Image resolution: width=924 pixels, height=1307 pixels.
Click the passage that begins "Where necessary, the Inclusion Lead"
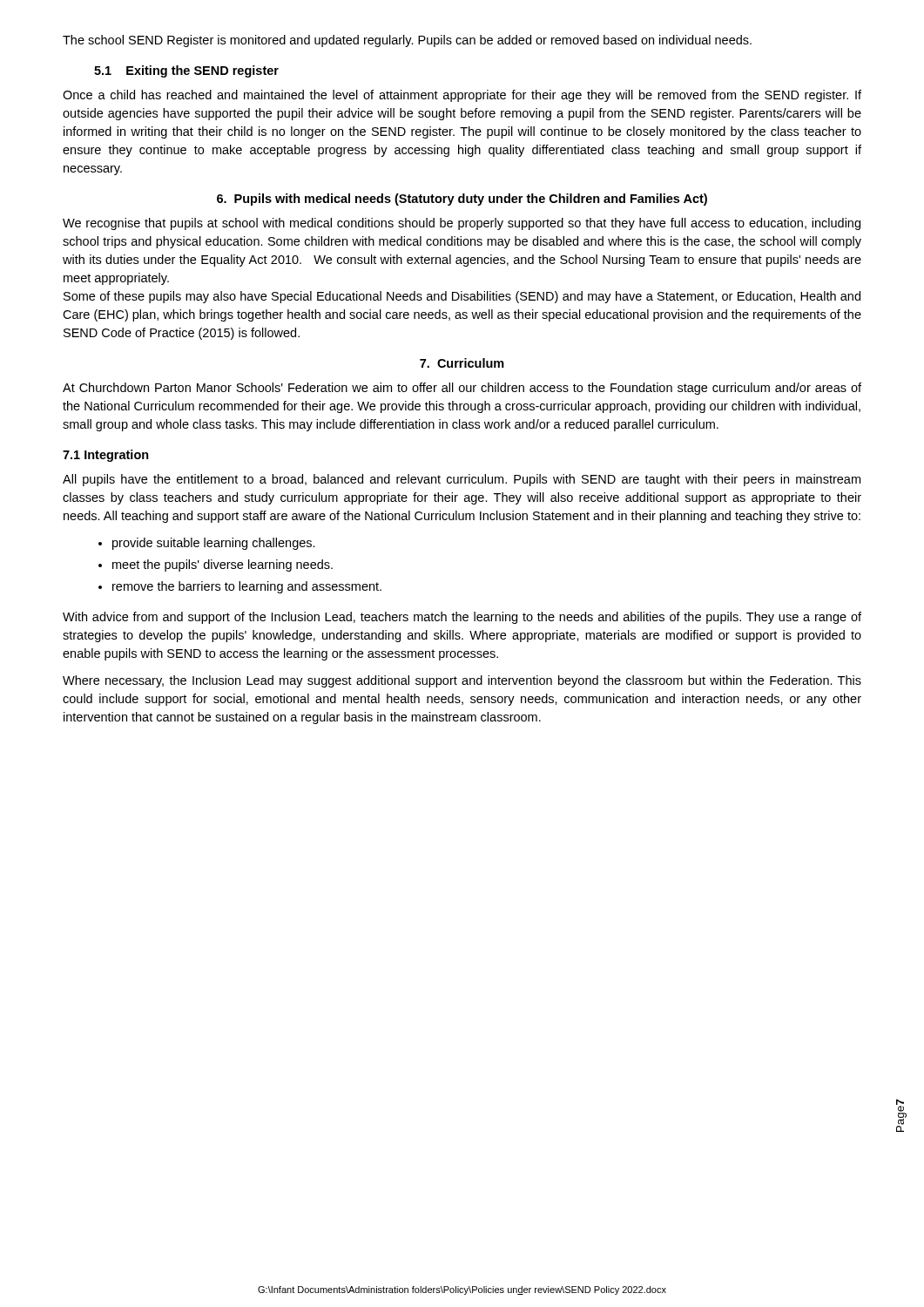click(x=462, y=700)
